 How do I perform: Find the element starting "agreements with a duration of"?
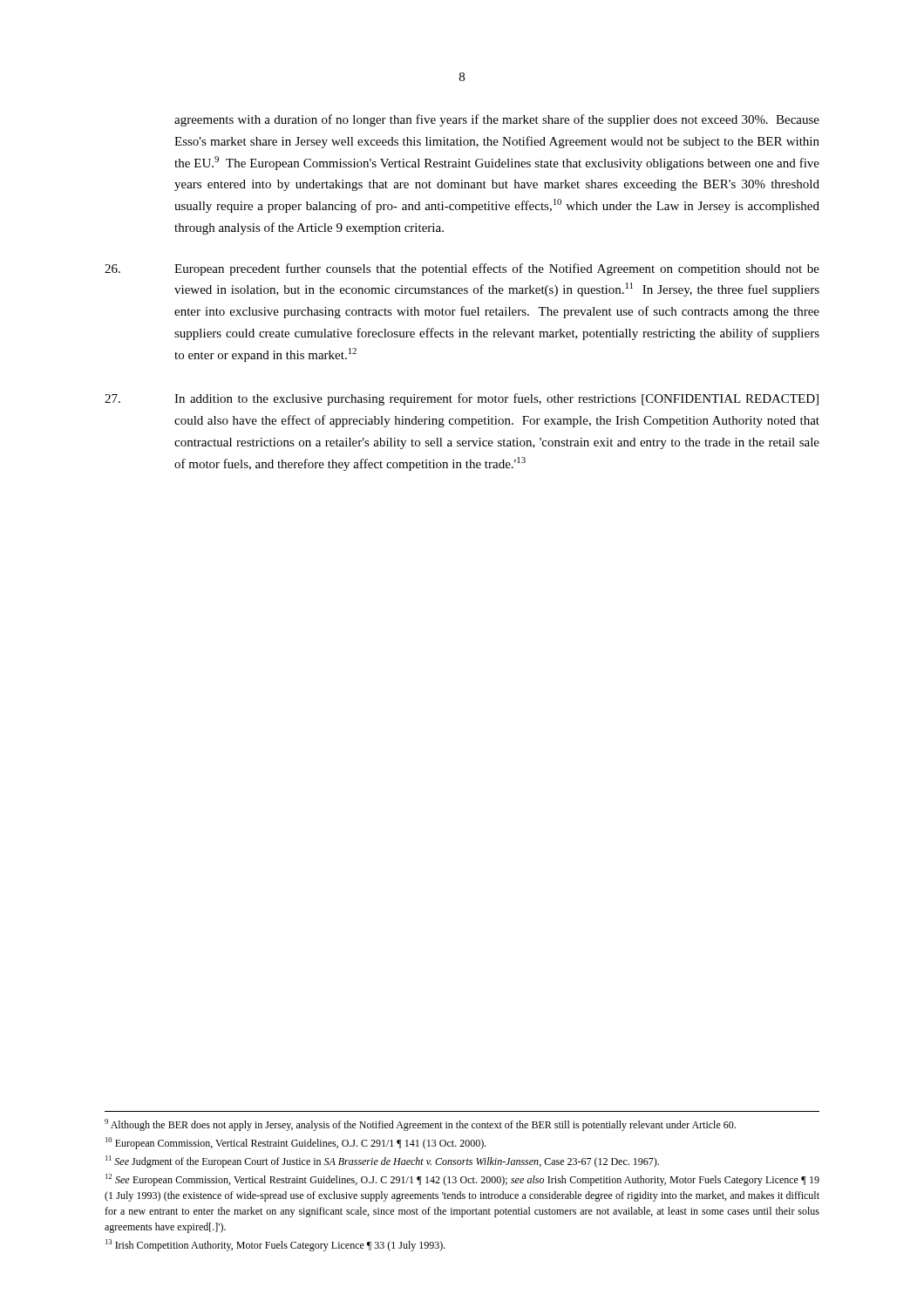tap(497, 173)
